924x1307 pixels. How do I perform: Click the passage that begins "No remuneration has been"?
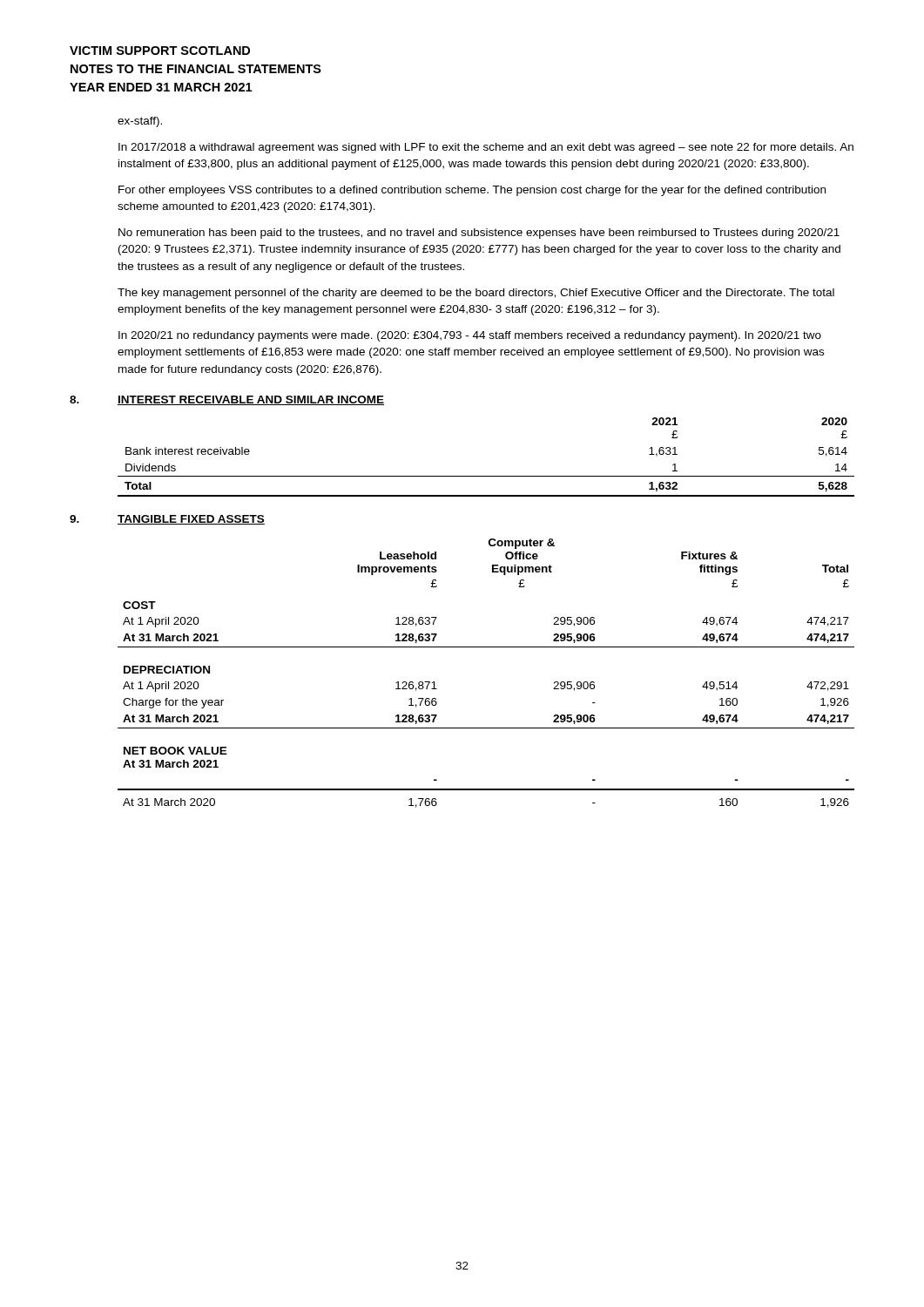(479, 249)
